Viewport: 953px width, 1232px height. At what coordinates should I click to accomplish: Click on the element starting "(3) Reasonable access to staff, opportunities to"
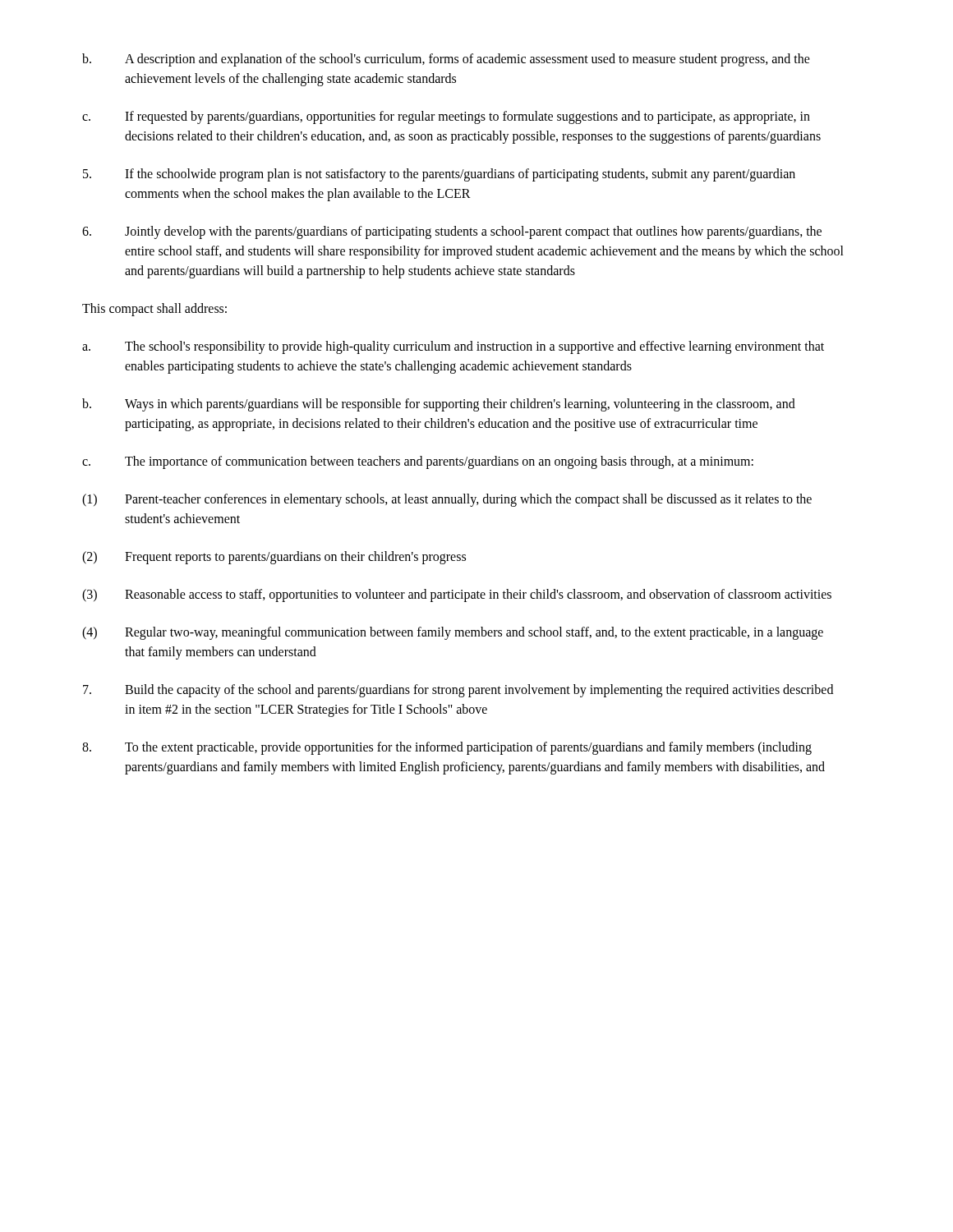pos(464,595)
